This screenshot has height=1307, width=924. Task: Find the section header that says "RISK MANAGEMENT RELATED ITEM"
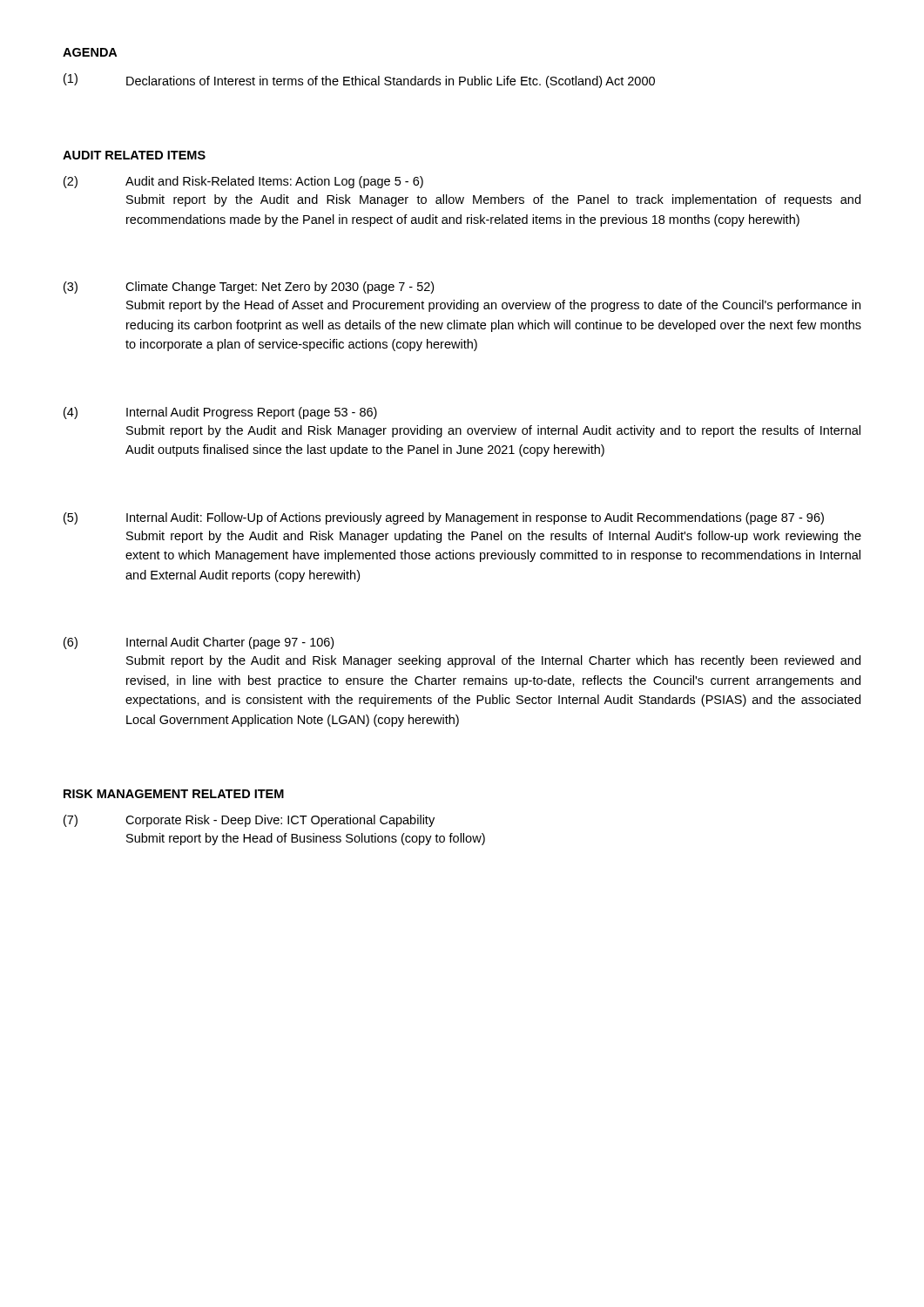pos(173,794)
